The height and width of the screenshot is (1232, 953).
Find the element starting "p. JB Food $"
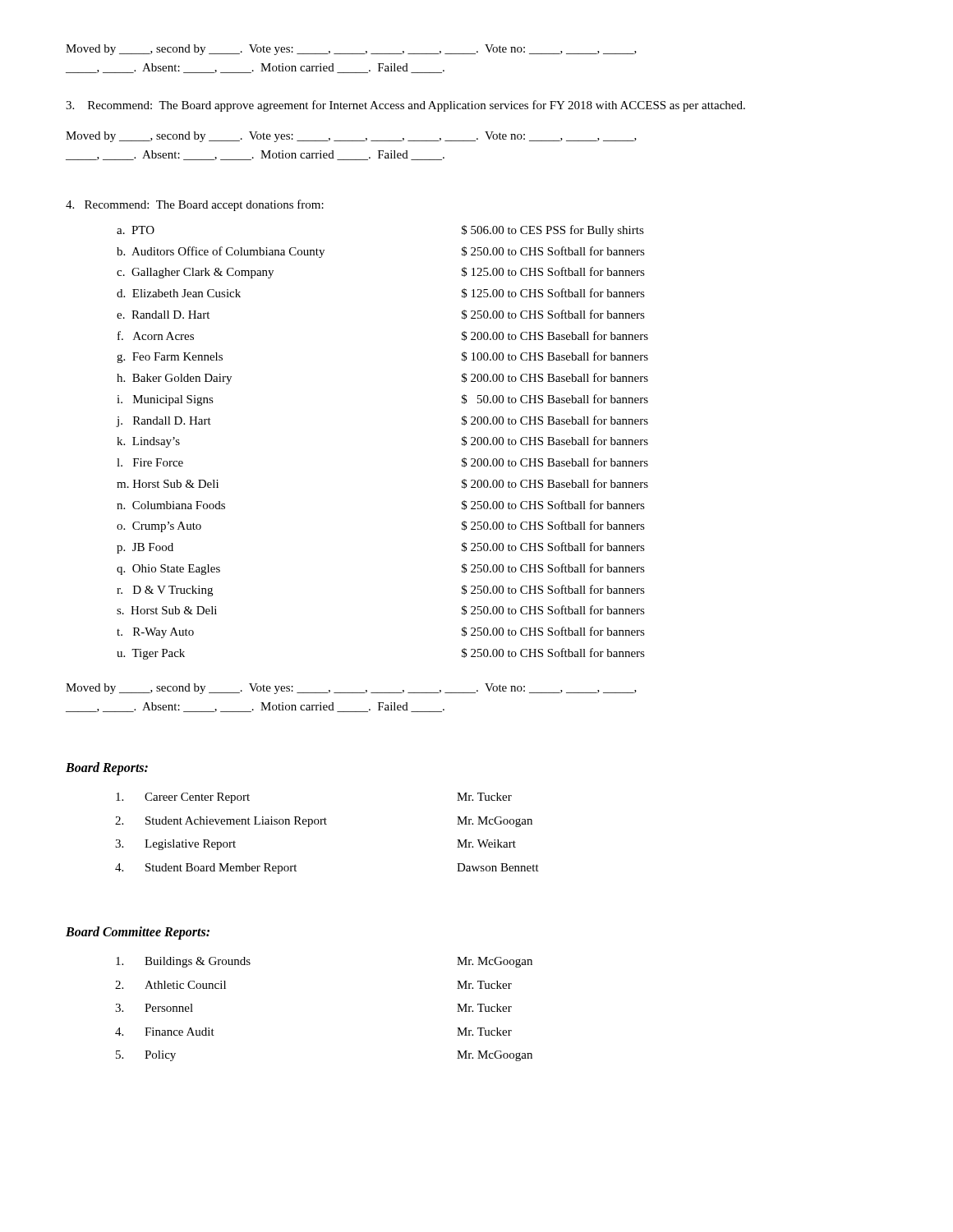point(485,548)
